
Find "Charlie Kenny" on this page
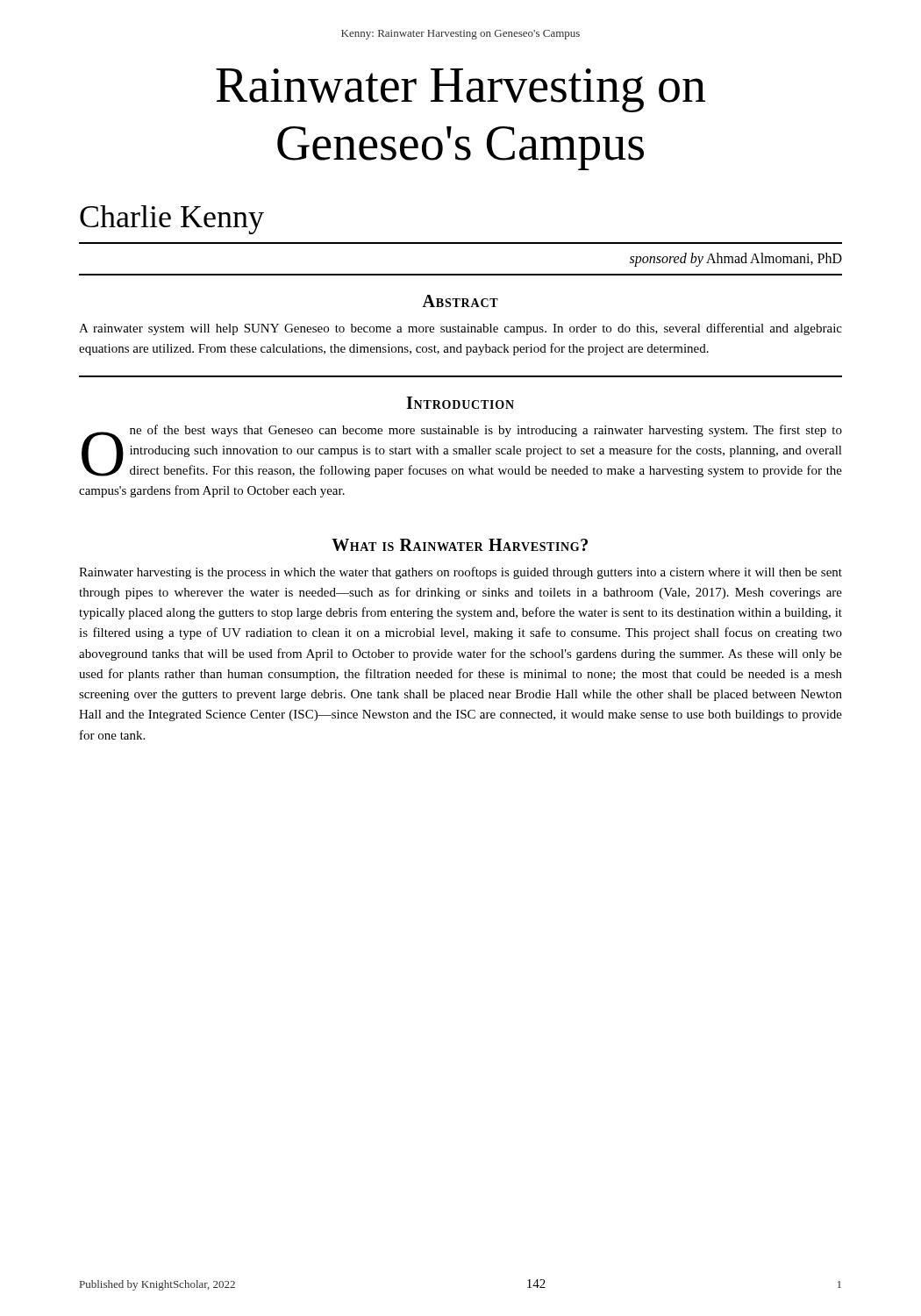point(171,217)
